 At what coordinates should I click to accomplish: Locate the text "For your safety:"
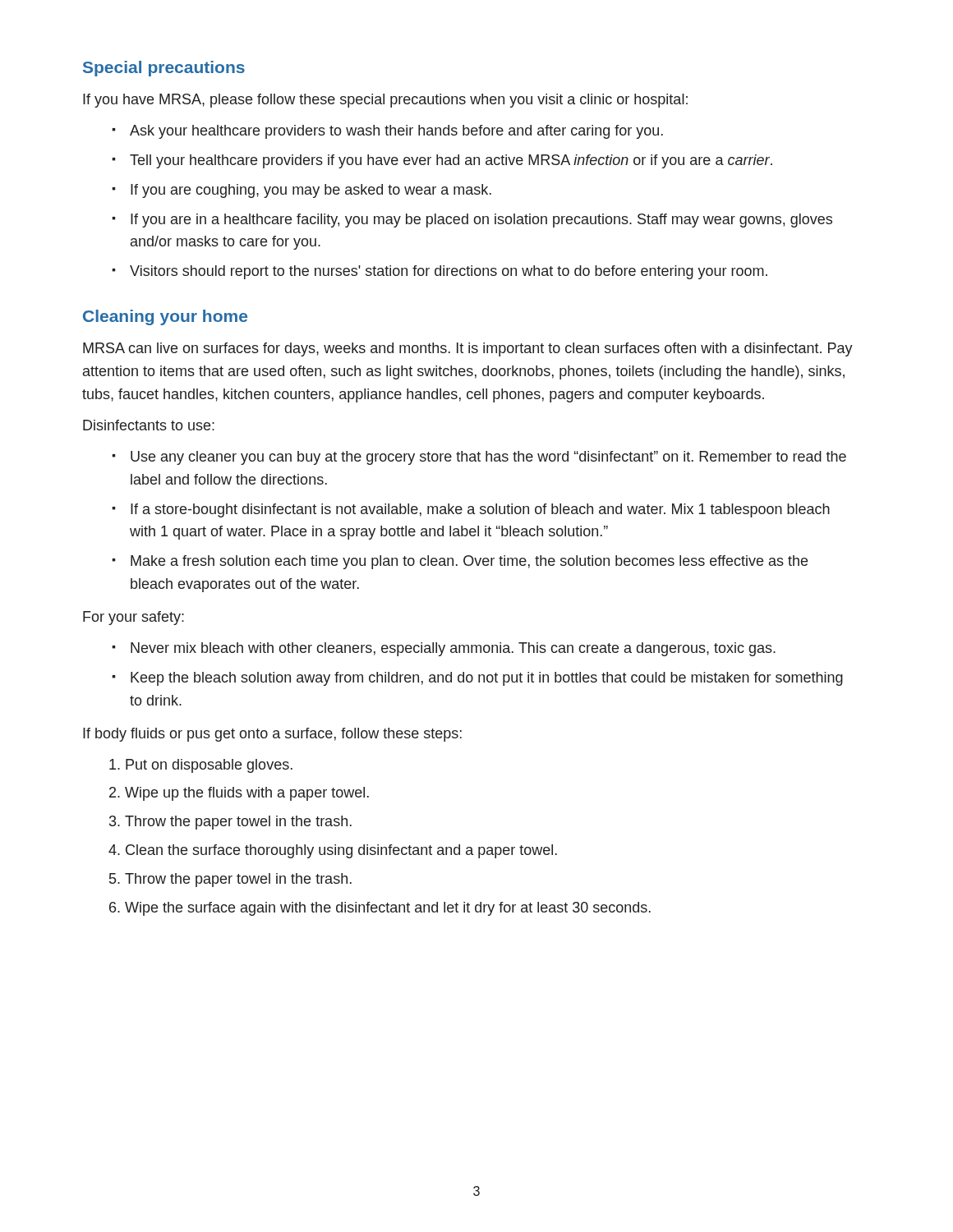pyautogui.click(x=134, y=617)
